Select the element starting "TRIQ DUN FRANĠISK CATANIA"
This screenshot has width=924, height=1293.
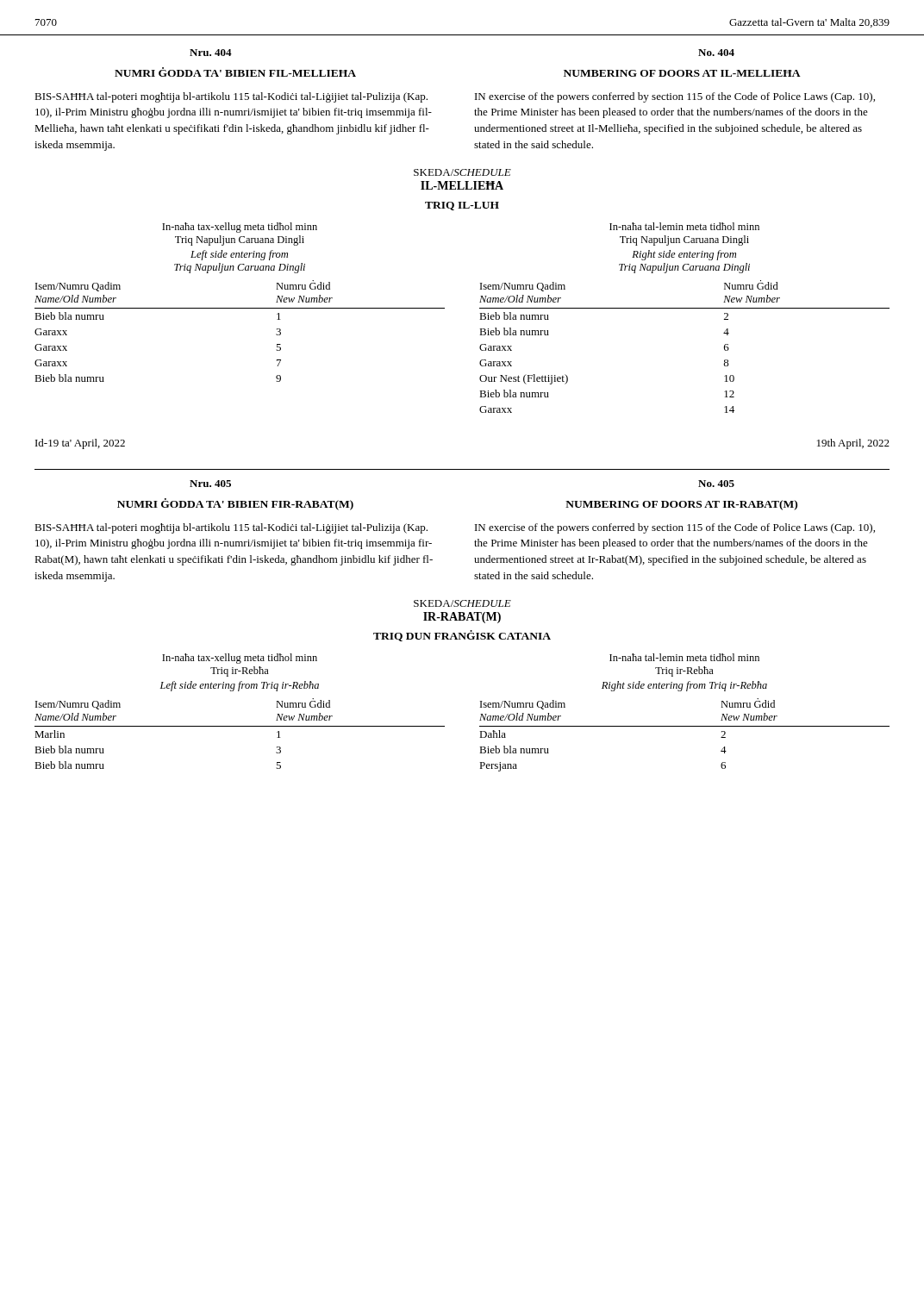pos(462,636)
